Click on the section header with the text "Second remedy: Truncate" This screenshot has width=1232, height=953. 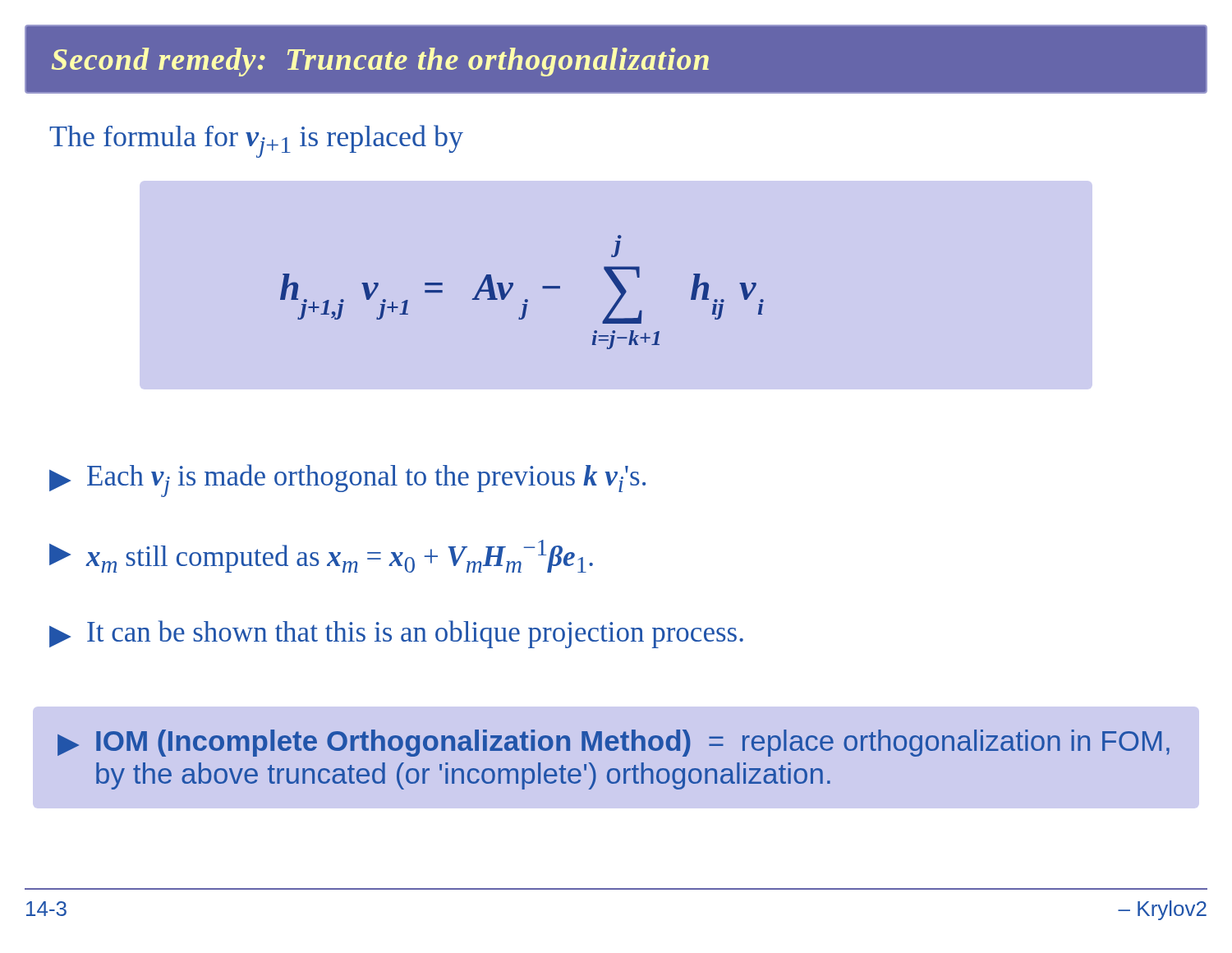click(381, 59)
